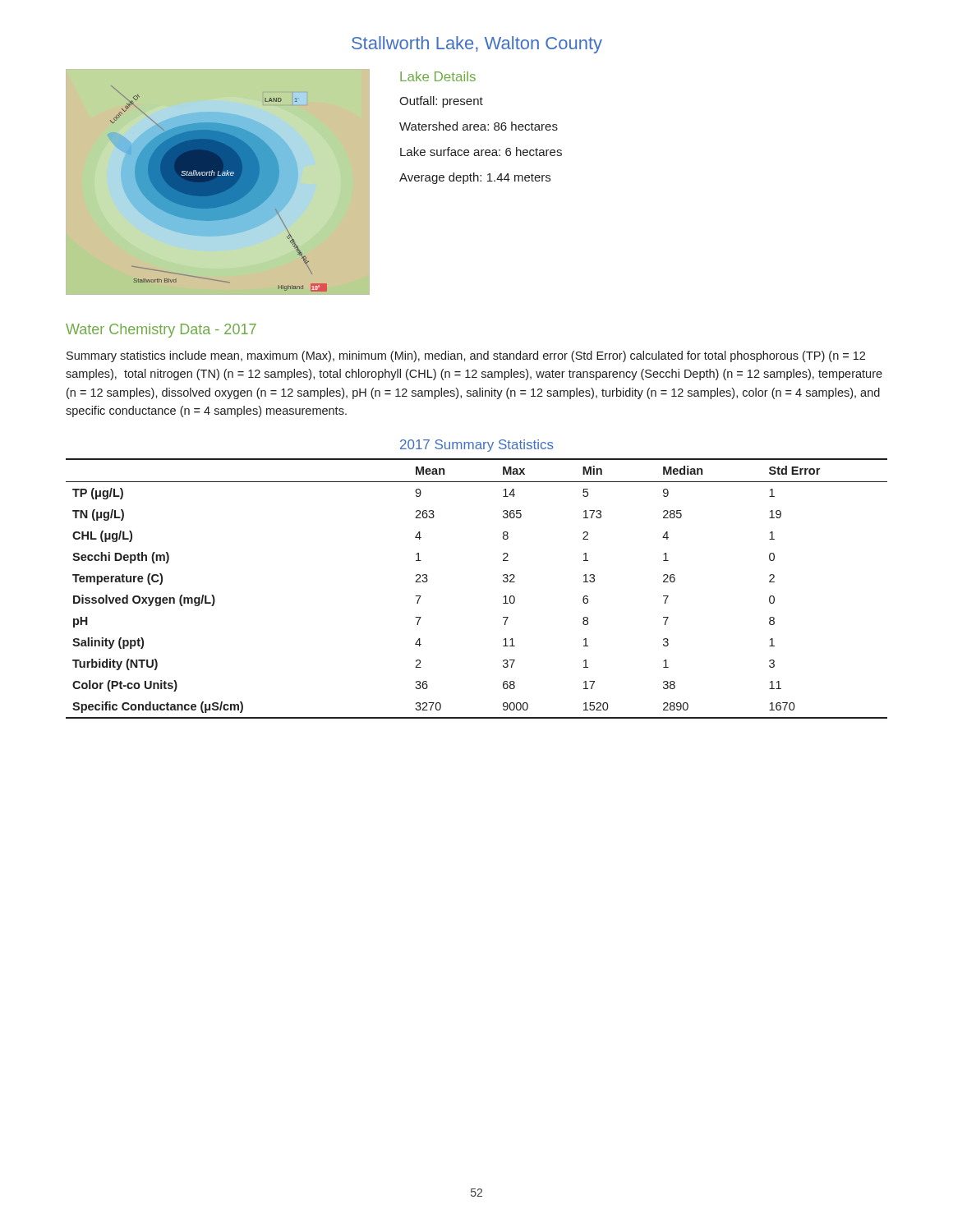The width and height of the screenshot is (953, 1232).
Task: Select the table that reads "Specific Conductance (μS/cm)"
Action: click(476, 588)
